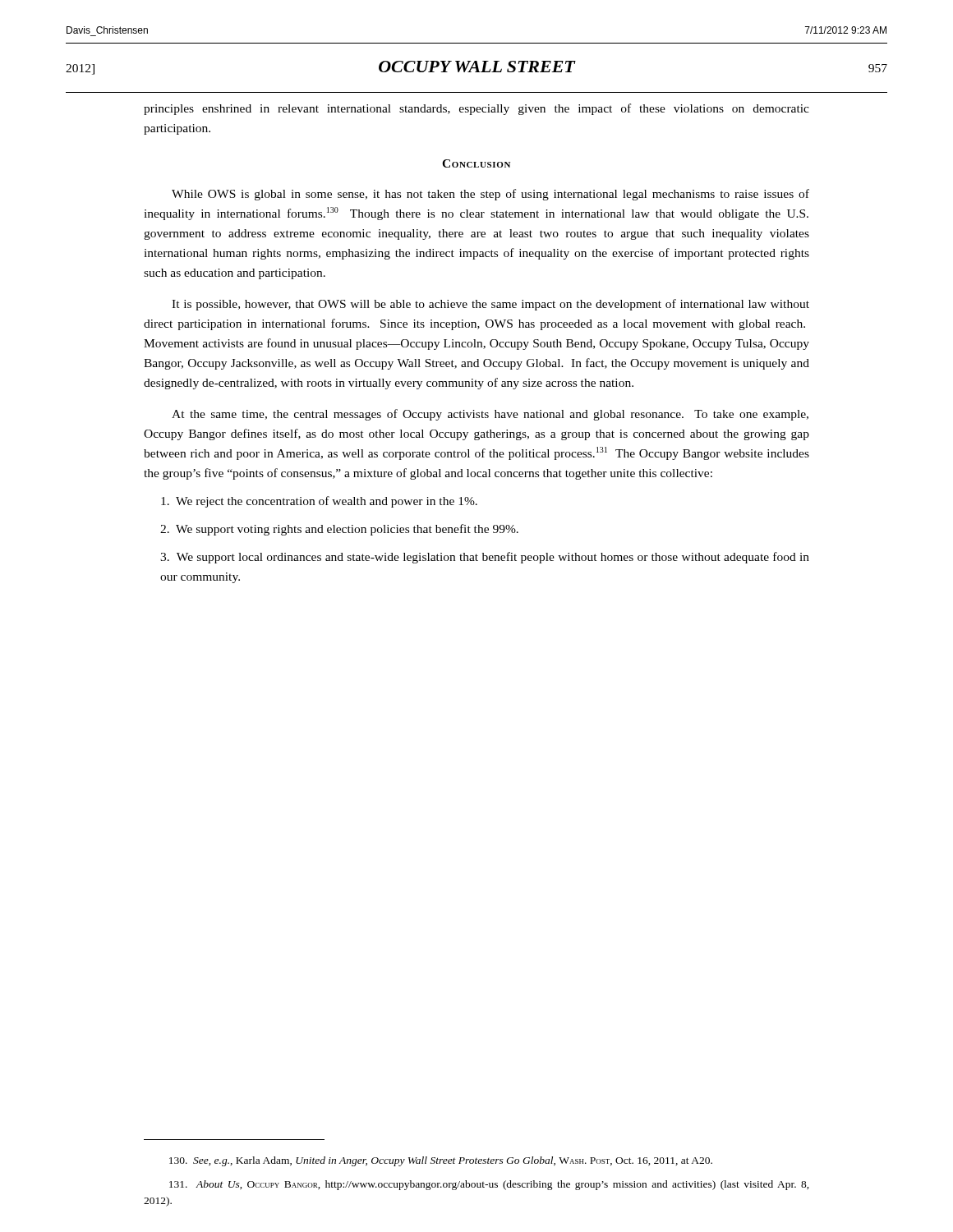Select the block starting "2. We support voting"
Screen dimensions: 1232x953
pos(340,529)
